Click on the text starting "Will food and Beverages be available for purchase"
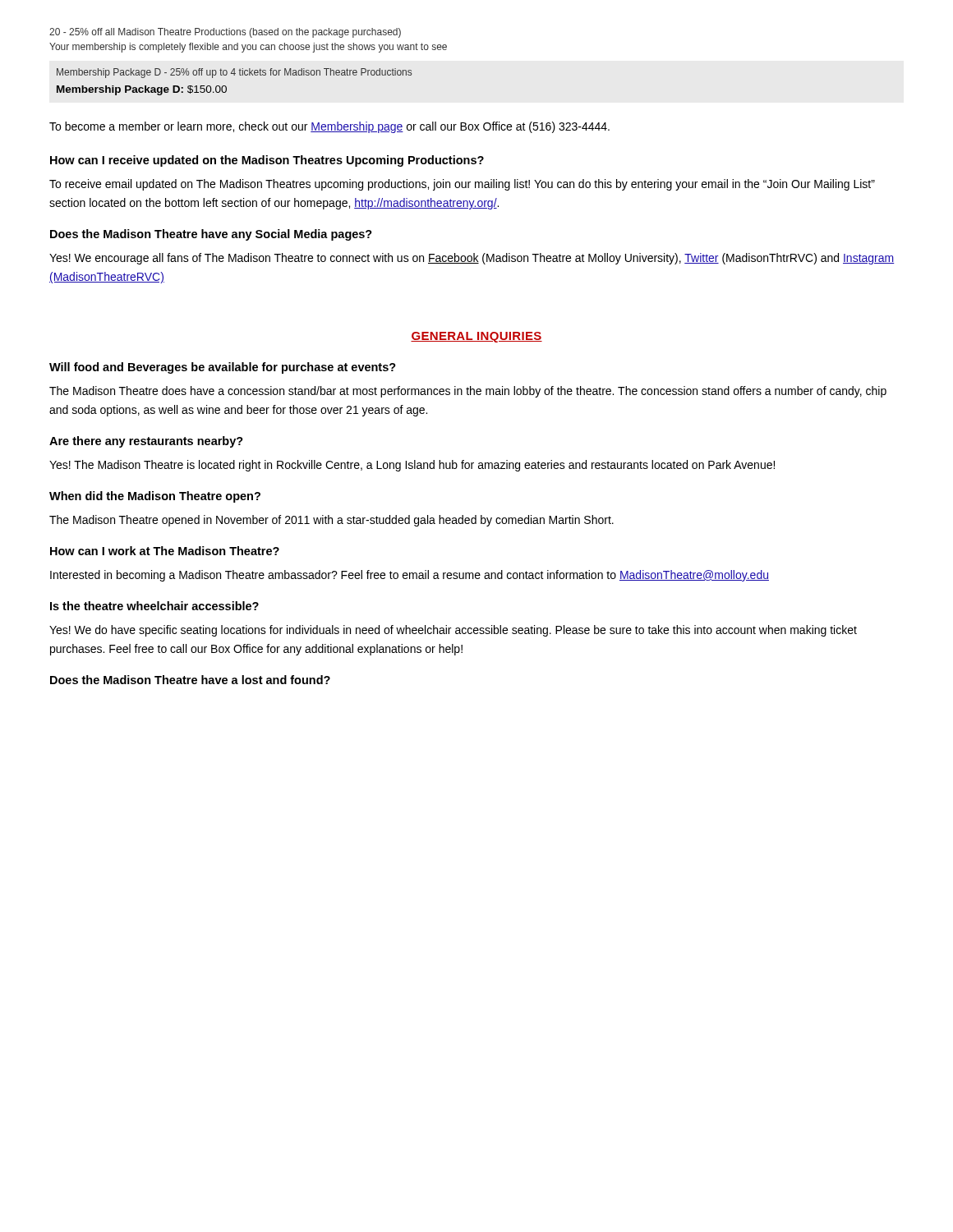 [223, 367]
